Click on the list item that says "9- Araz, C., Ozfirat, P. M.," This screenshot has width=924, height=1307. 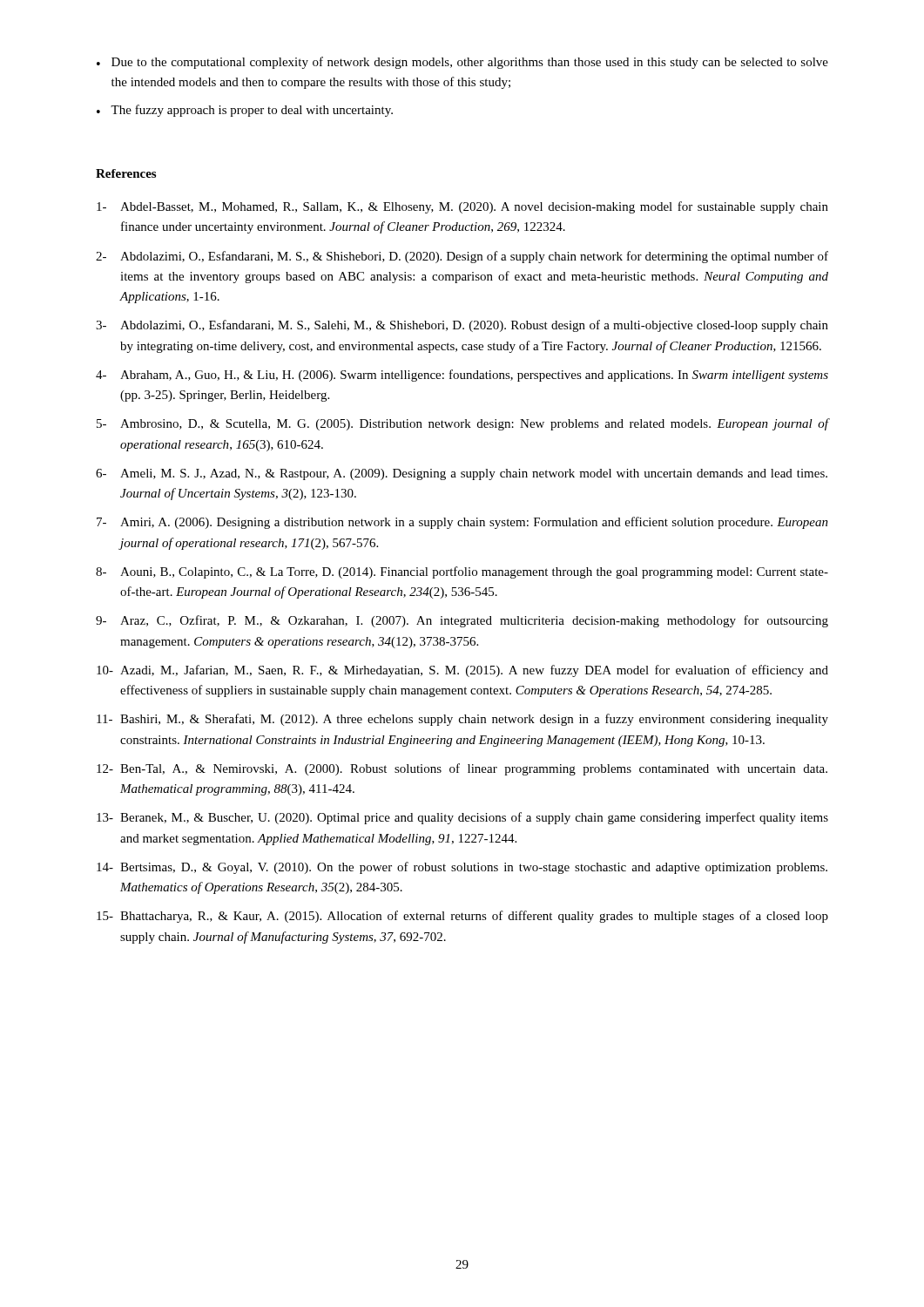point(462,631)
